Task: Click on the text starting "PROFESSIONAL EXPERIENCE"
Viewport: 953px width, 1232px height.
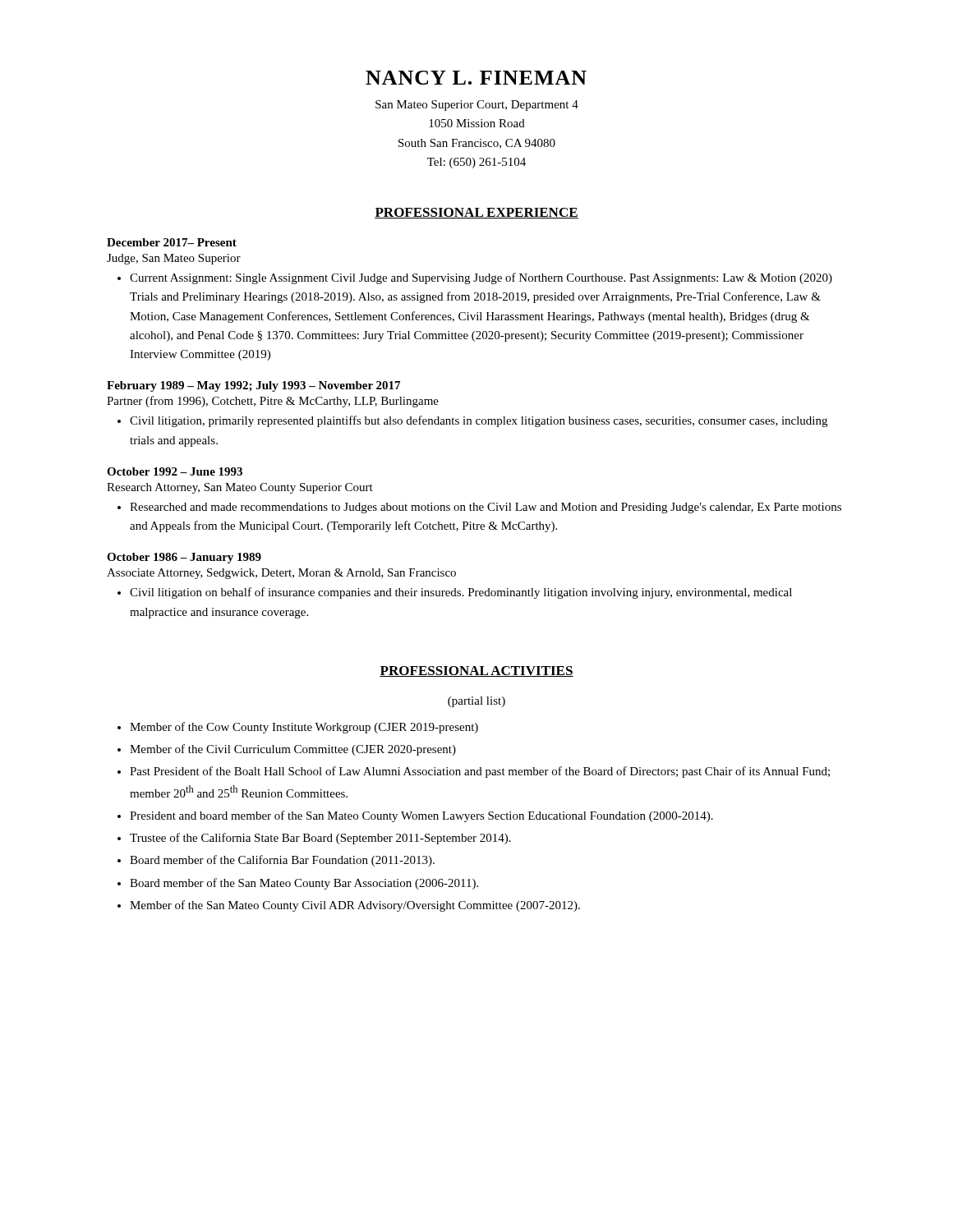Action: tap(476, 212)
